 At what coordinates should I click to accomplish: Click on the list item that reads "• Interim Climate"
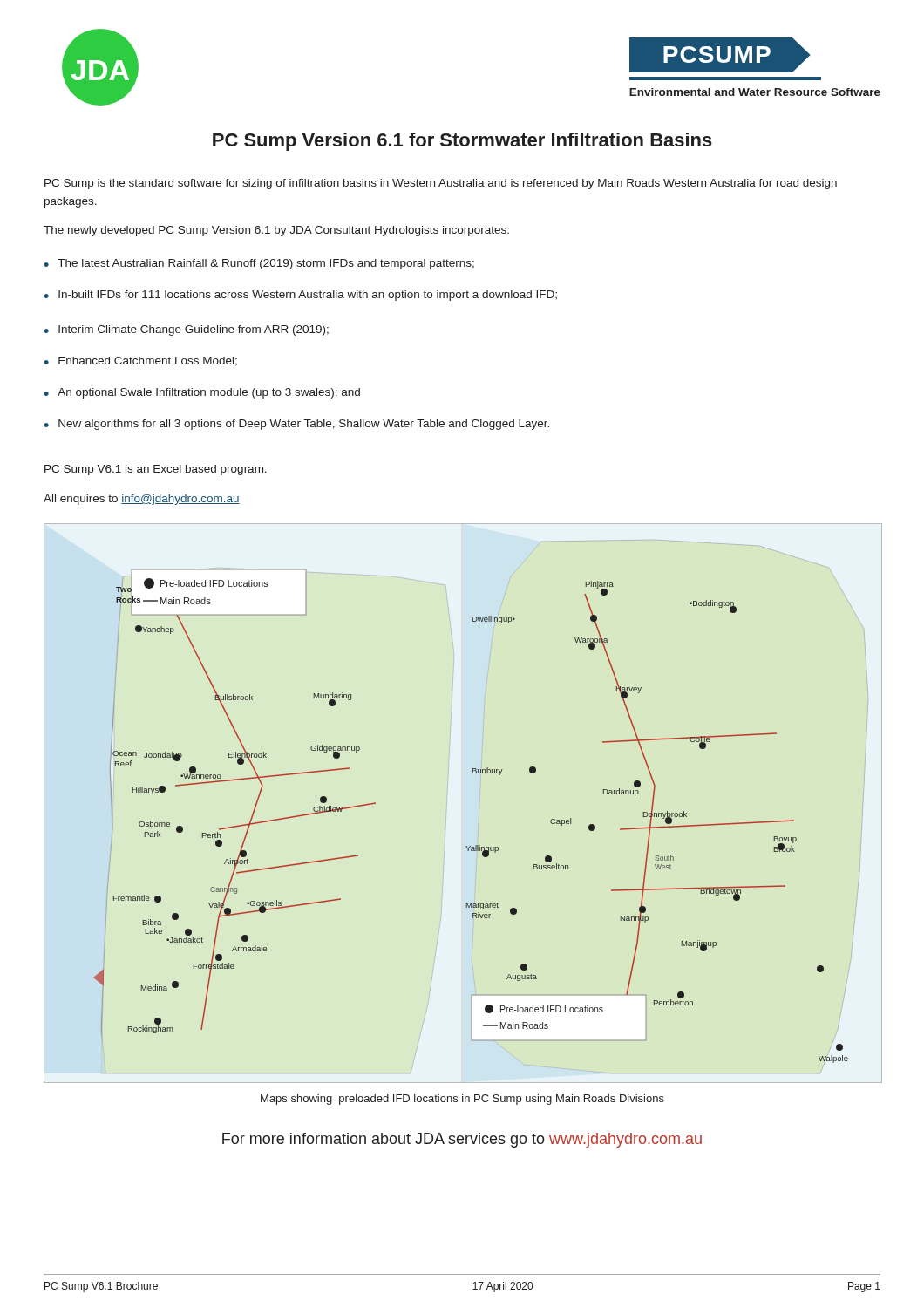coord(186,332)
